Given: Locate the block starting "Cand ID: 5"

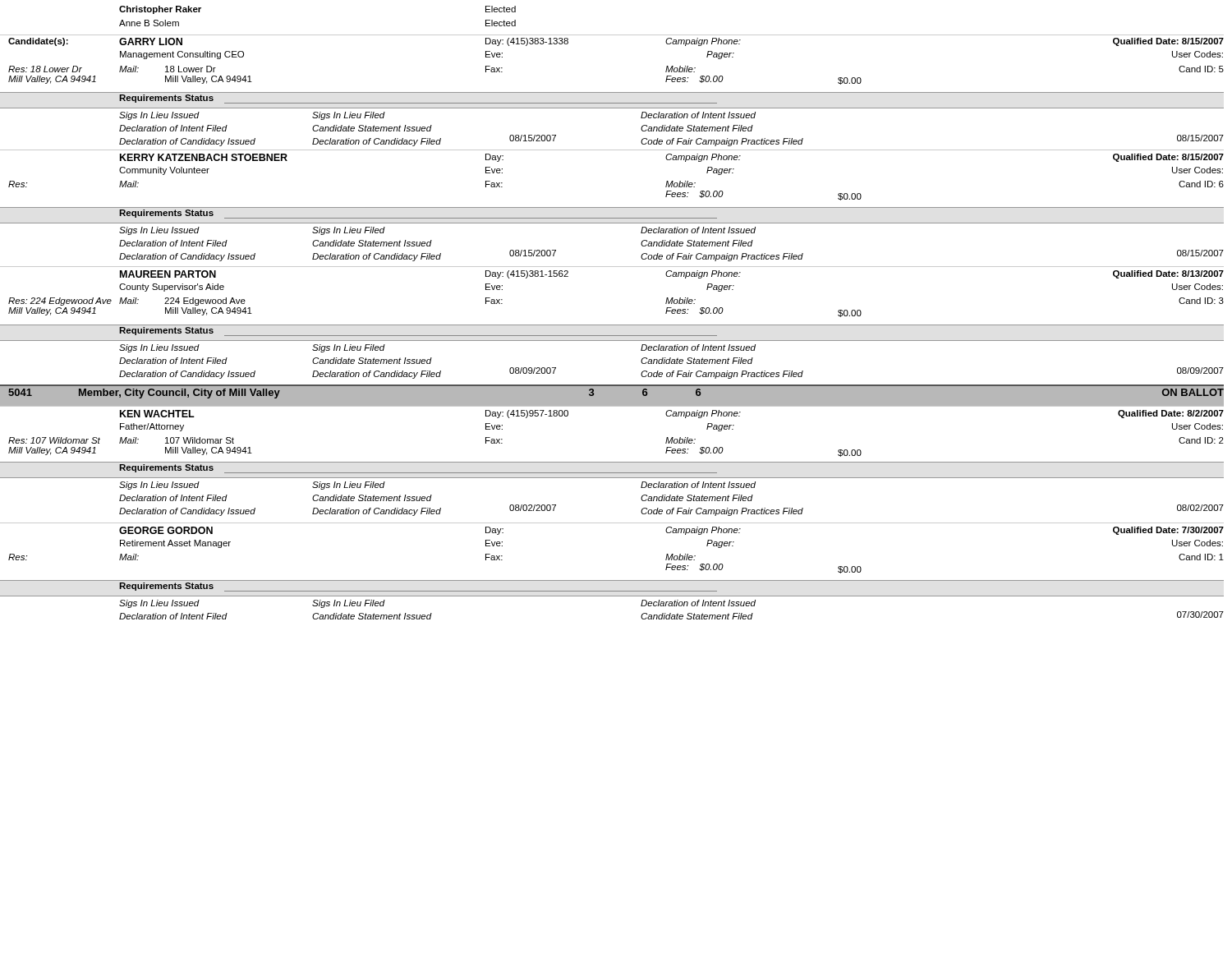Looking at the screenshot, I should [1201, 69].
